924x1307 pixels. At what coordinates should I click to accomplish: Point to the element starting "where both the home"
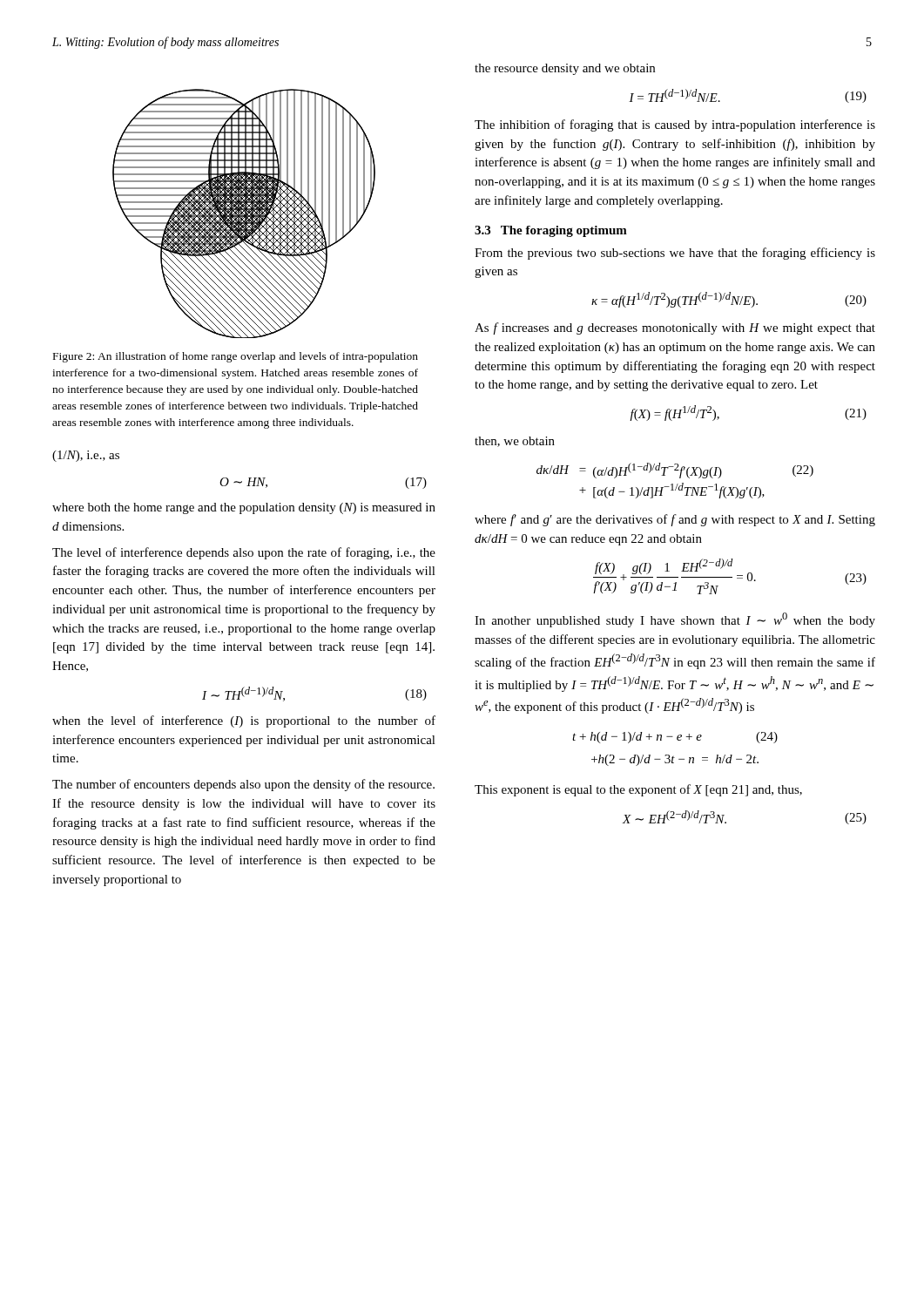(244, 587)
